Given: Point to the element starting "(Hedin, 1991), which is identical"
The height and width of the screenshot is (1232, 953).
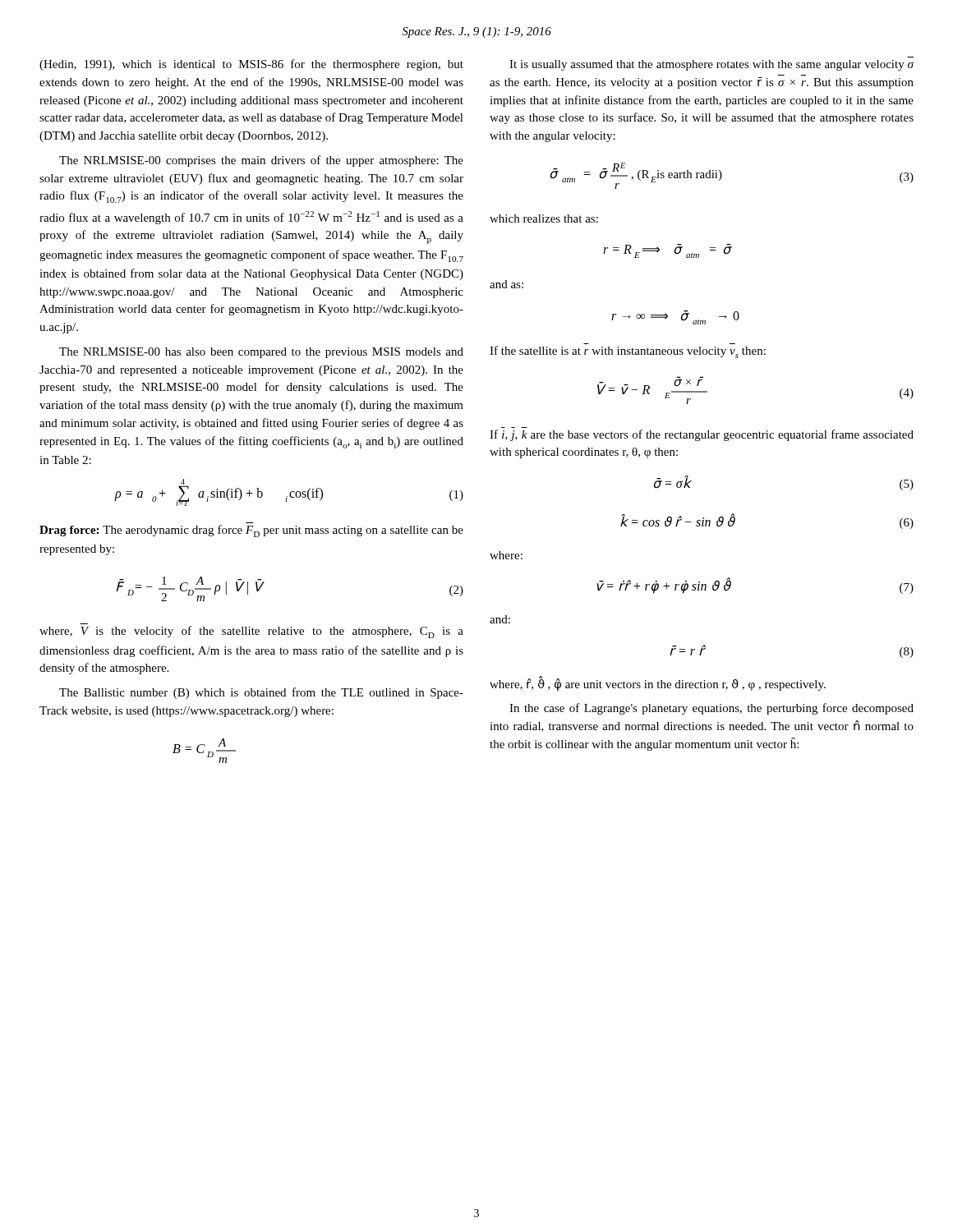Looking at the screenshot, I should click(x=251, y=100).
